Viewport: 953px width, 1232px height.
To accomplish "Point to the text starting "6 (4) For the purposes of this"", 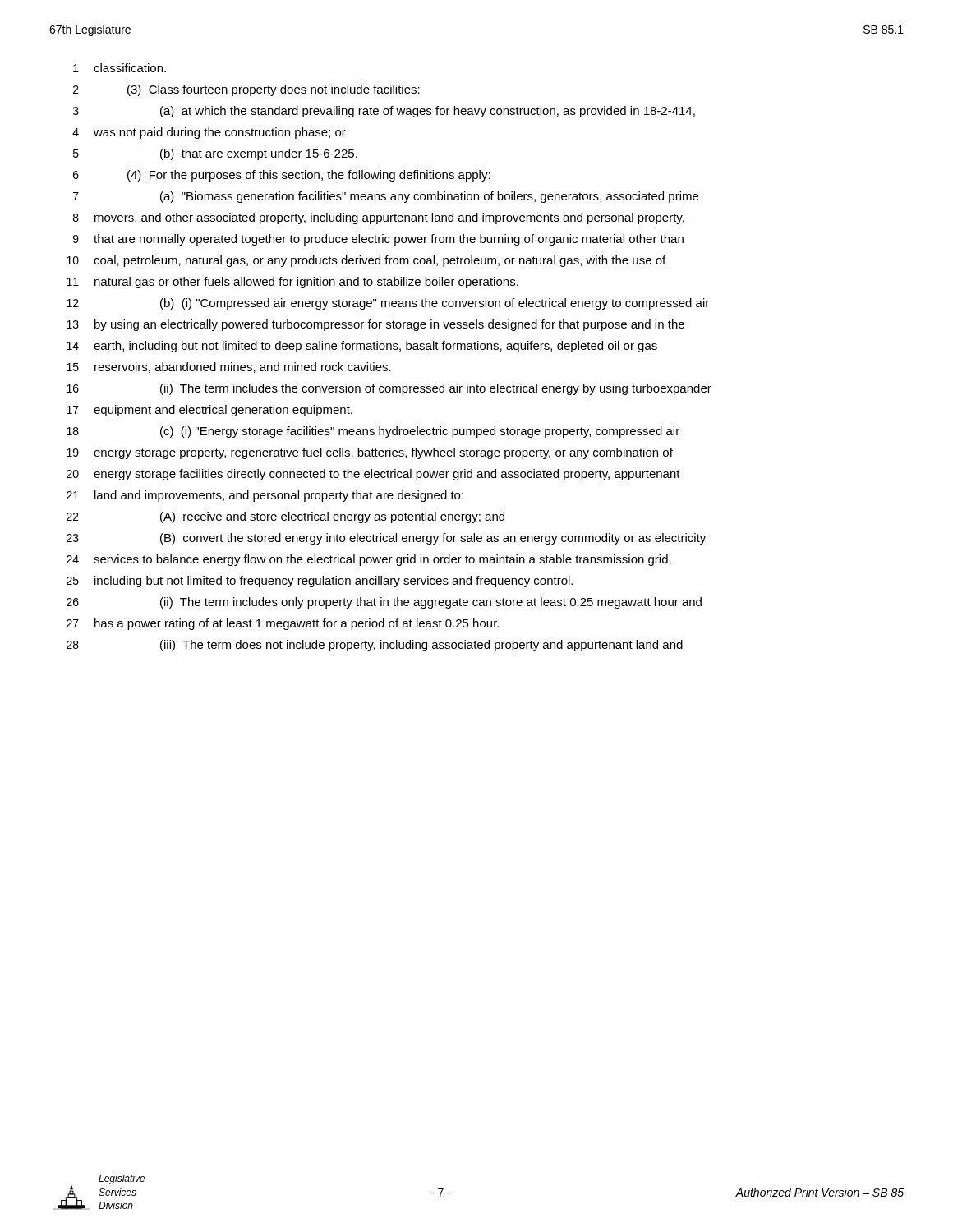I will (x=476, y=175).
